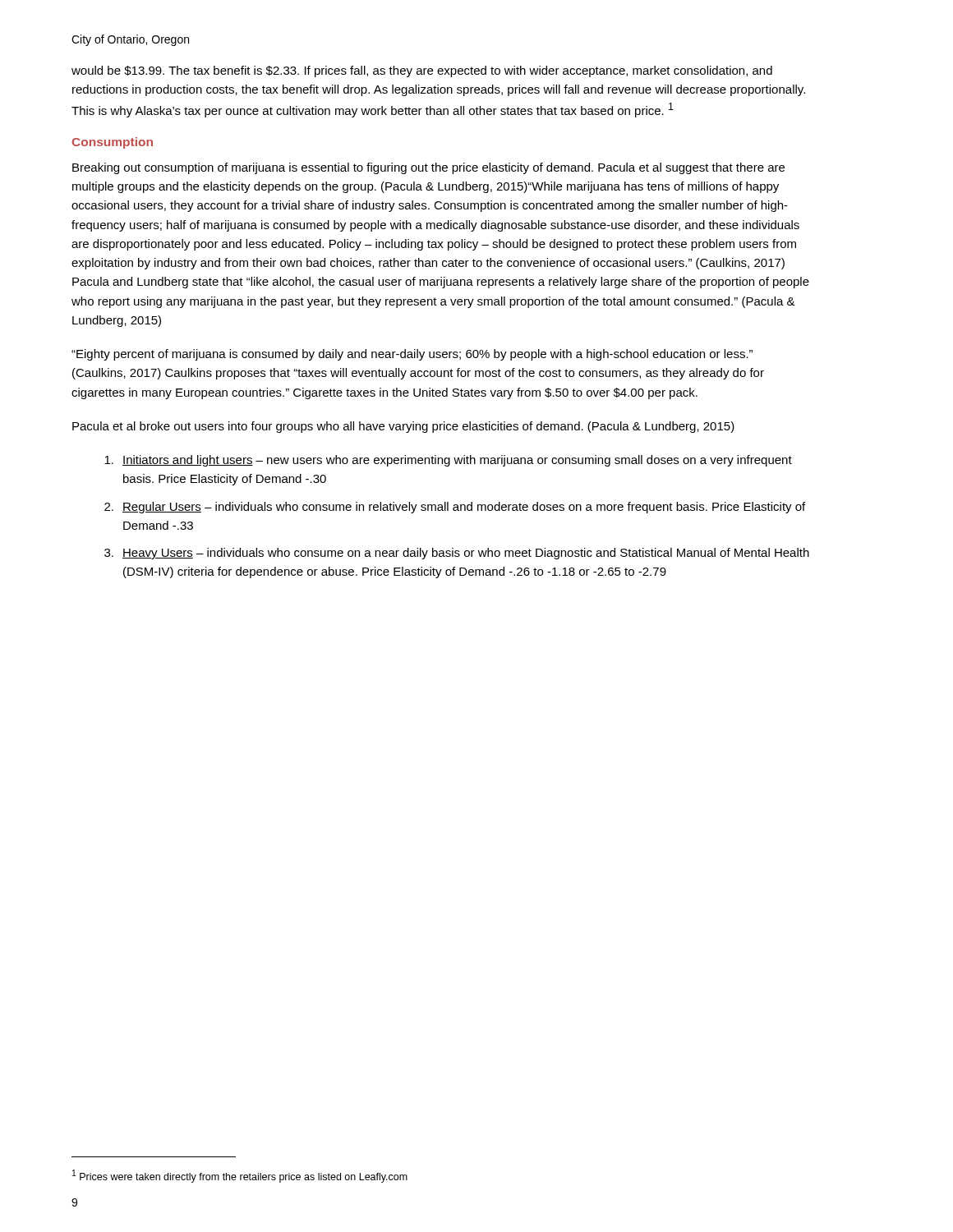This screenshot has height=1232, width=953.
Task: Click the passage that begins "Breaking out consumption of marijuana"
Action: [x=440, y=243]
